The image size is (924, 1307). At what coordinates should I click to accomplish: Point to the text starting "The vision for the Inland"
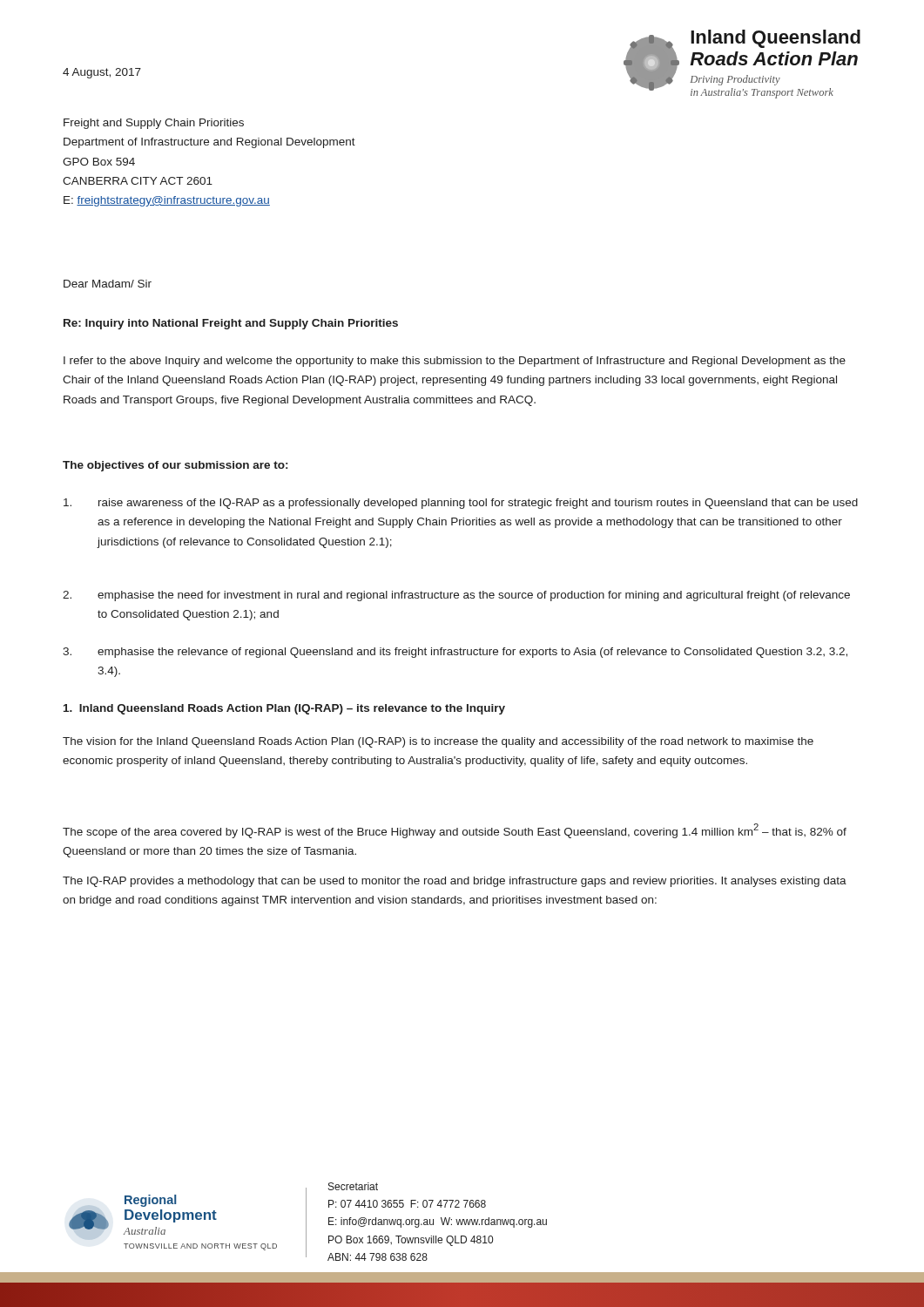[x=438, y=751]
